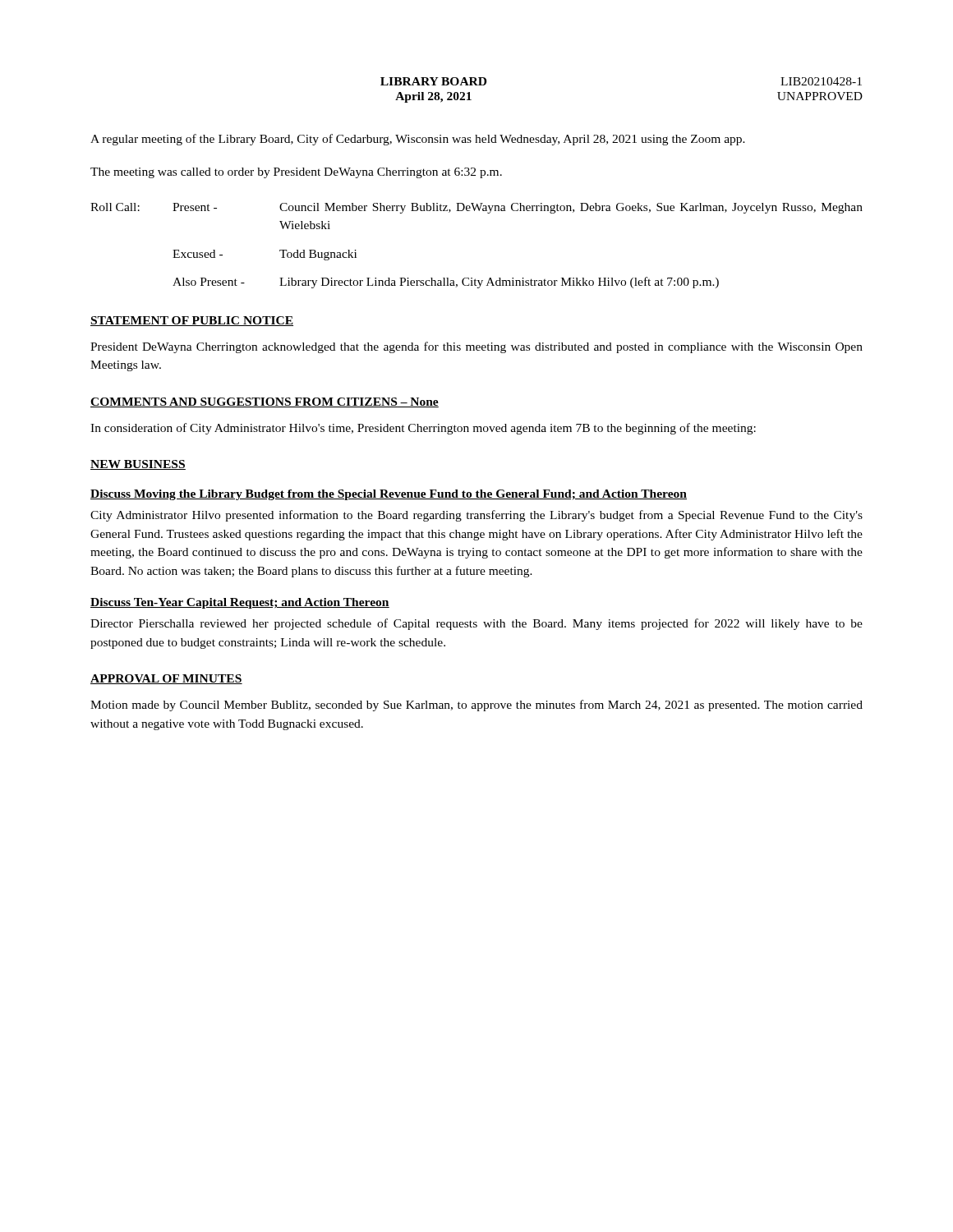Click on the table containing "Roll Call:"
The width and height of the screenshot is (953, 1232).
[476, 245]
